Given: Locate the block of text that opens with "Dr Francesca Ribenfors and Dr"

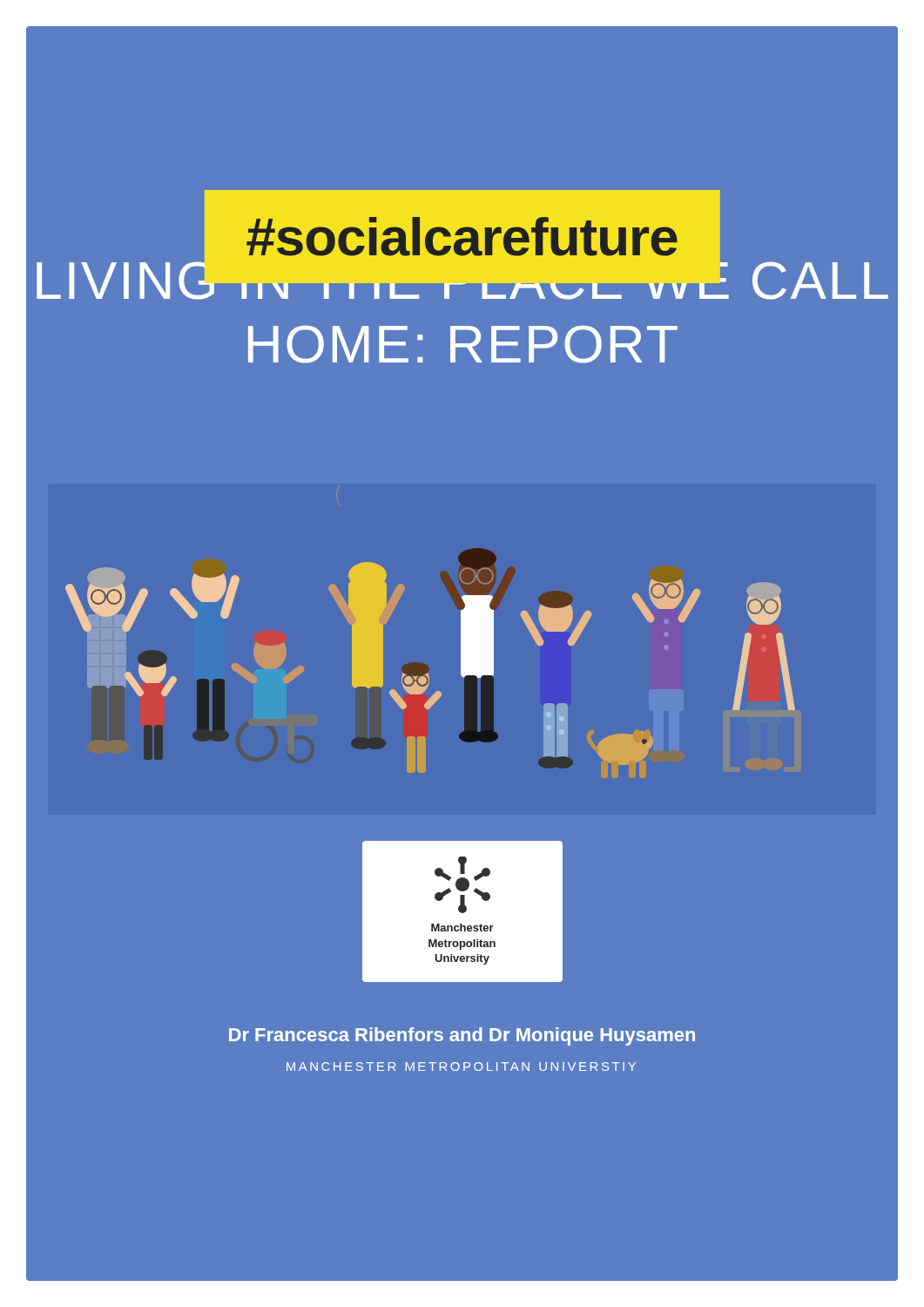Looking at the screenshot, I should click(x=462, y=1035).
